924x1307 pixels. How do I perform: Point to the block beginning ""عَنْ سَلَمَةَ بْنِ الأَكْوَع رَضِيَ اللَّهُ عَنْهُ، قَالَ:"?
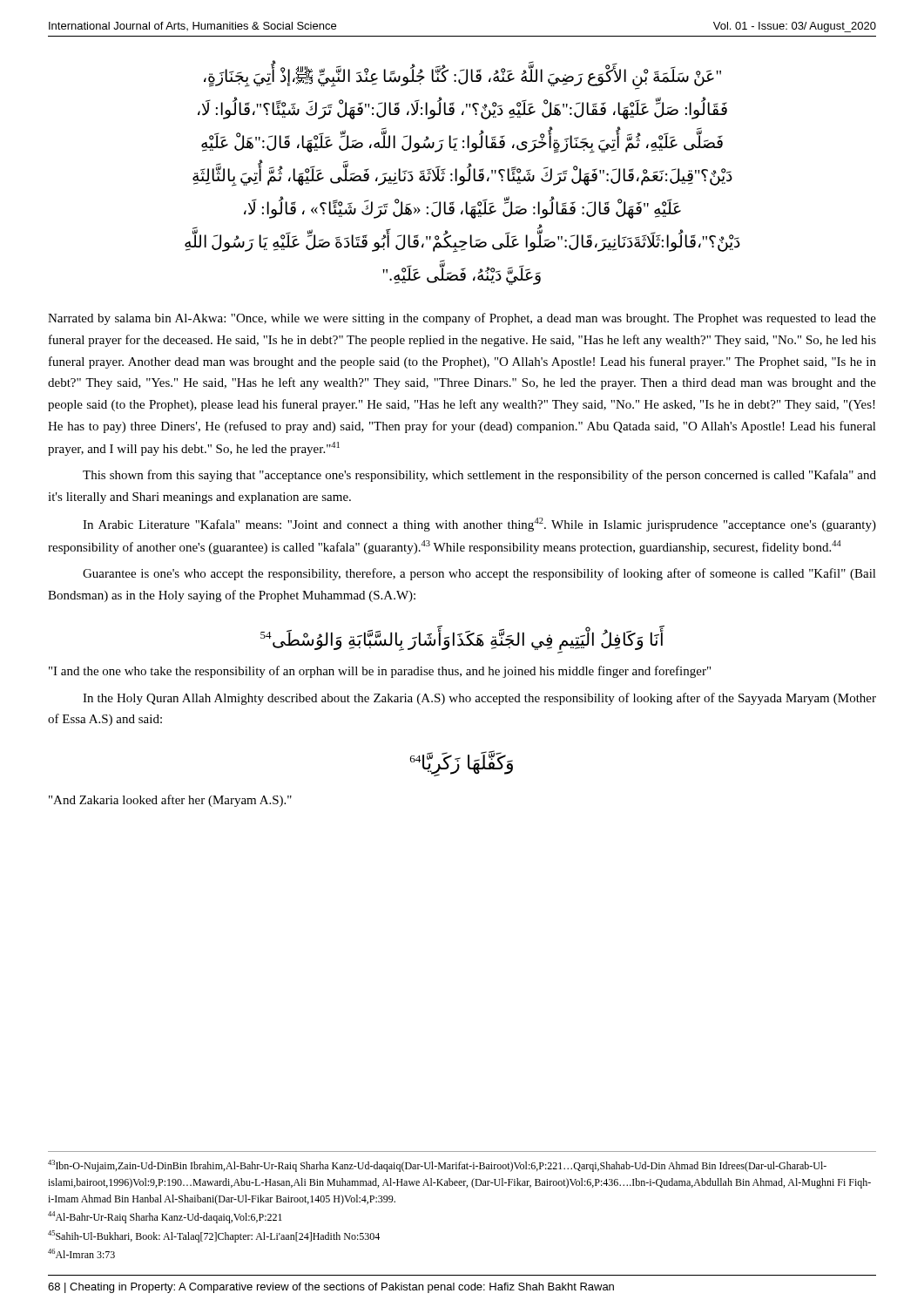(462, 176)
